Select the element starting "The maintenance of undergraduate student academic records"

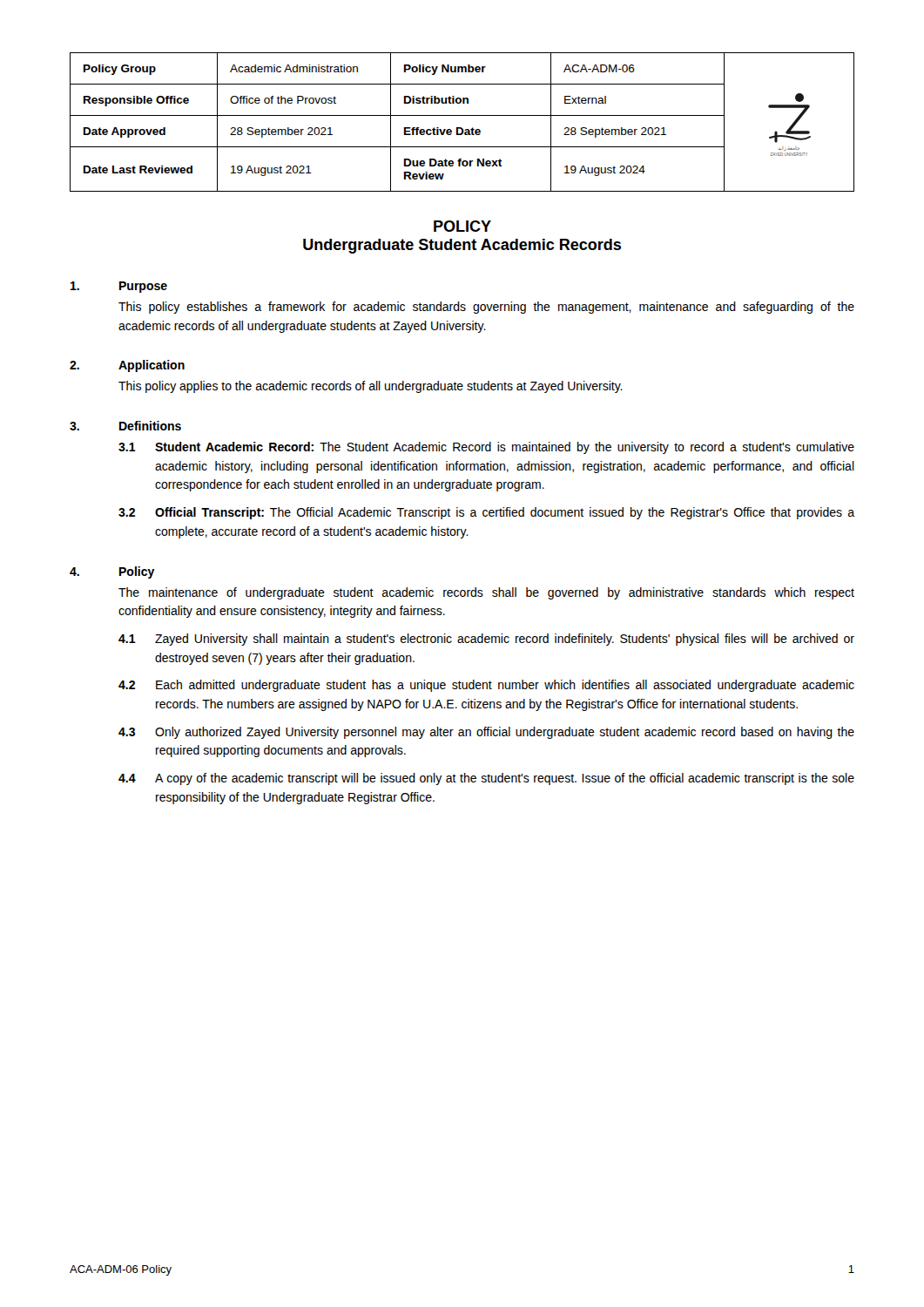[486, 602]
